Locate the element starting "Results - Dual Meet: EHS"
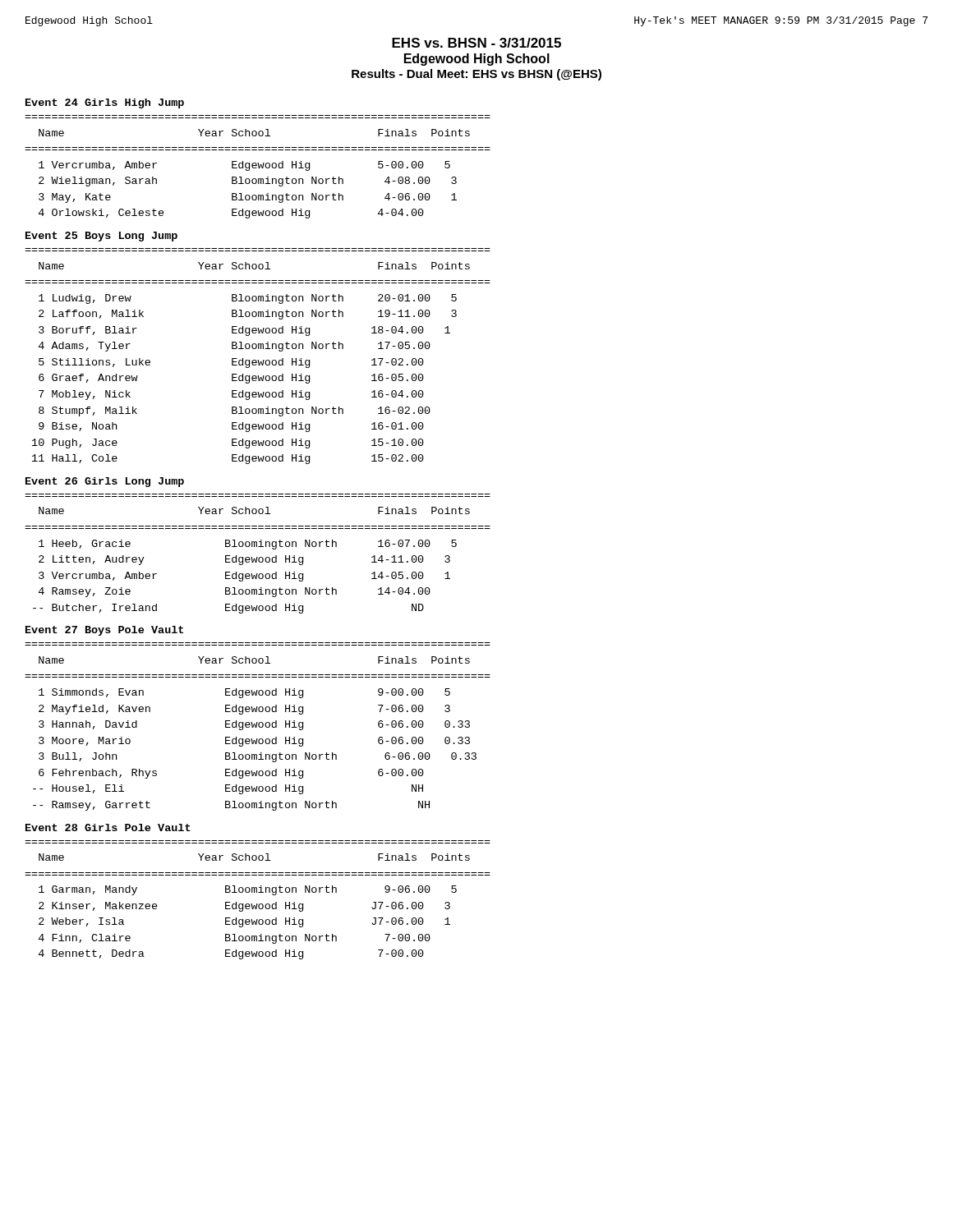953x1232 pixels. click(x=476, y=73)
